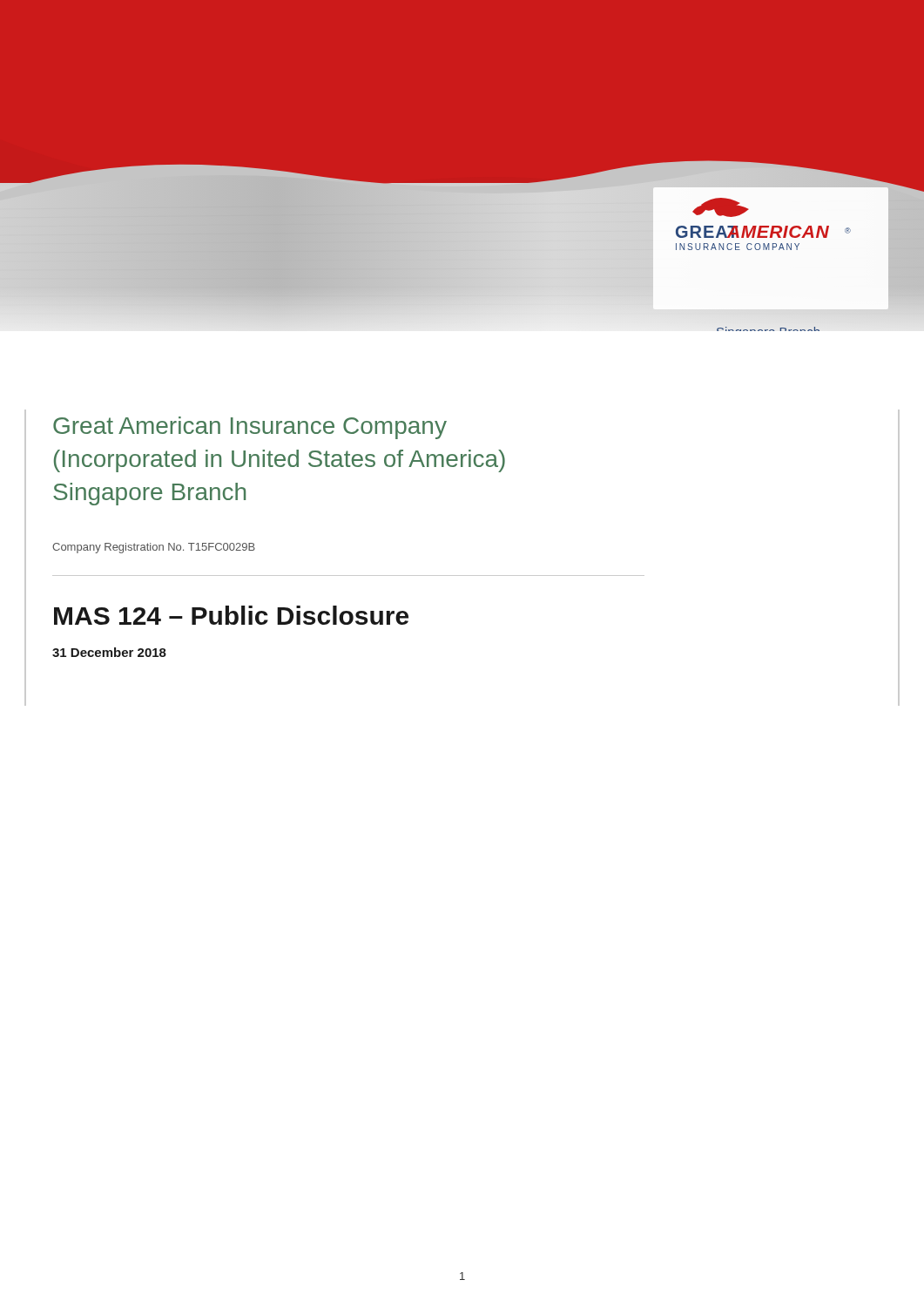Point to the title beginning "Great American Insurance Company (Incorporated in United States"

[x=279, y=459]
